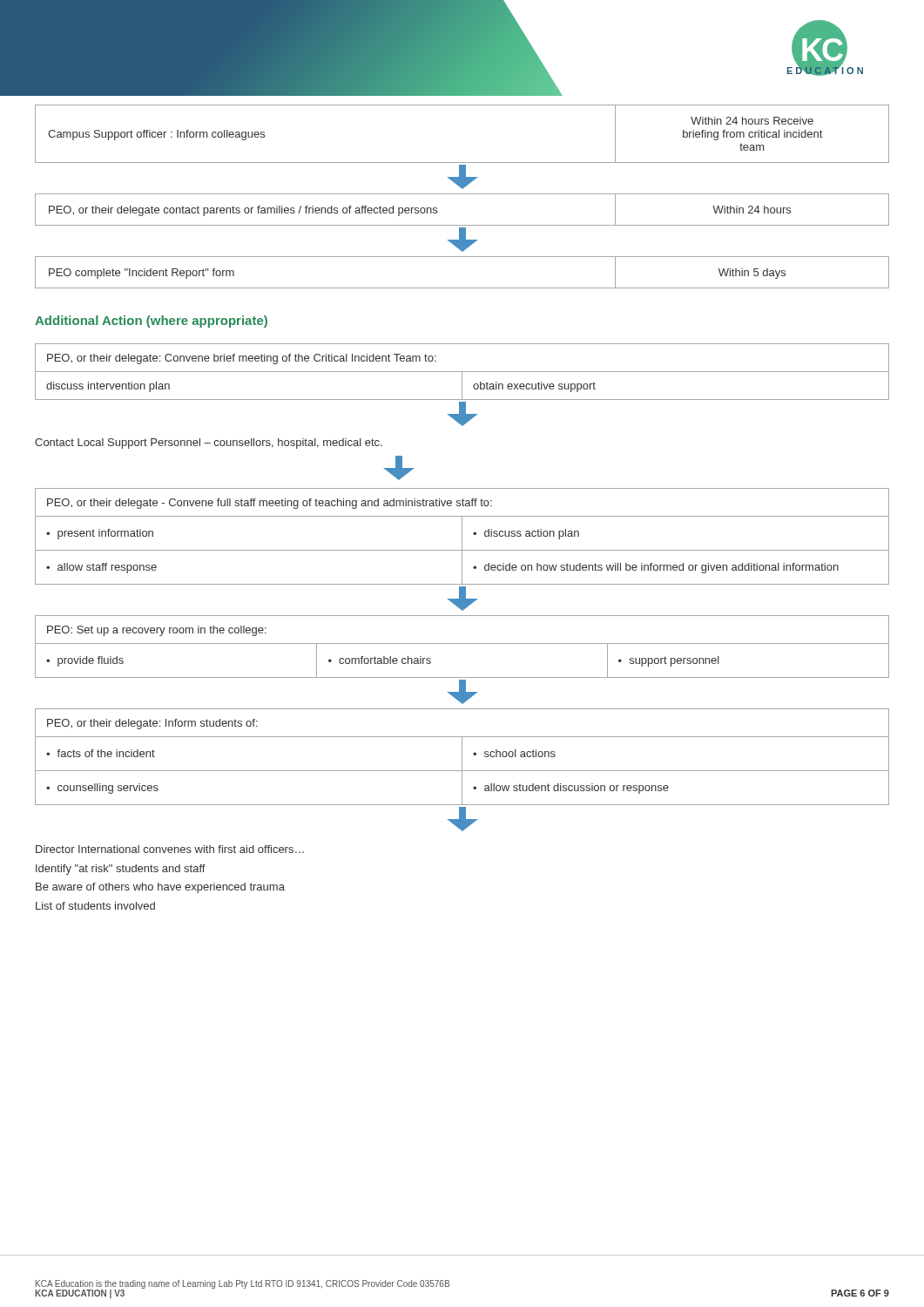Select the table that reads "PEO, or their delegate -"
This screenshot has width=924, height=1307.
point(462,552)
